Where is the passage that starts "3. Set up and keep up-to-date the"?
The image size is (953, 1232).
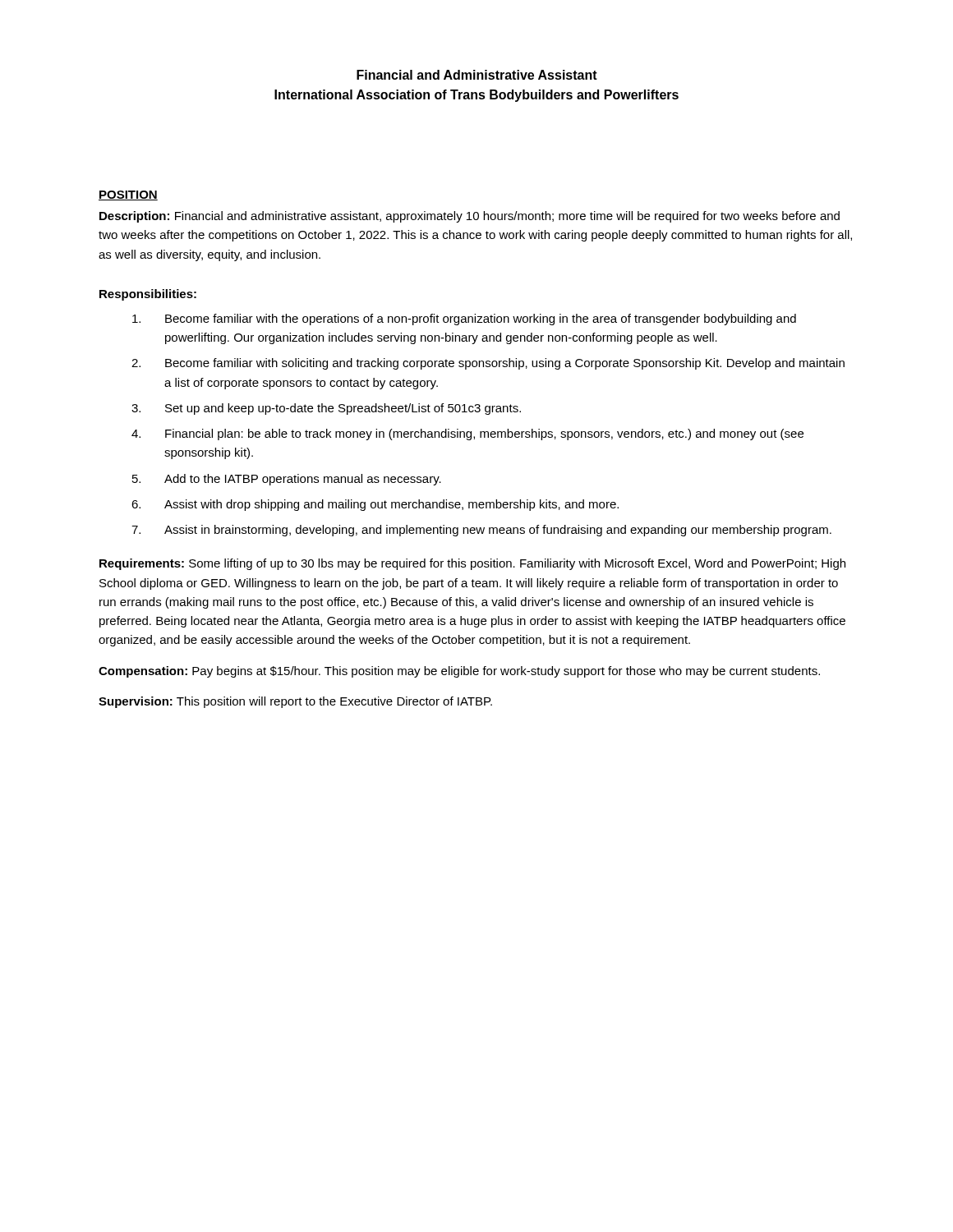click(327, 408)
